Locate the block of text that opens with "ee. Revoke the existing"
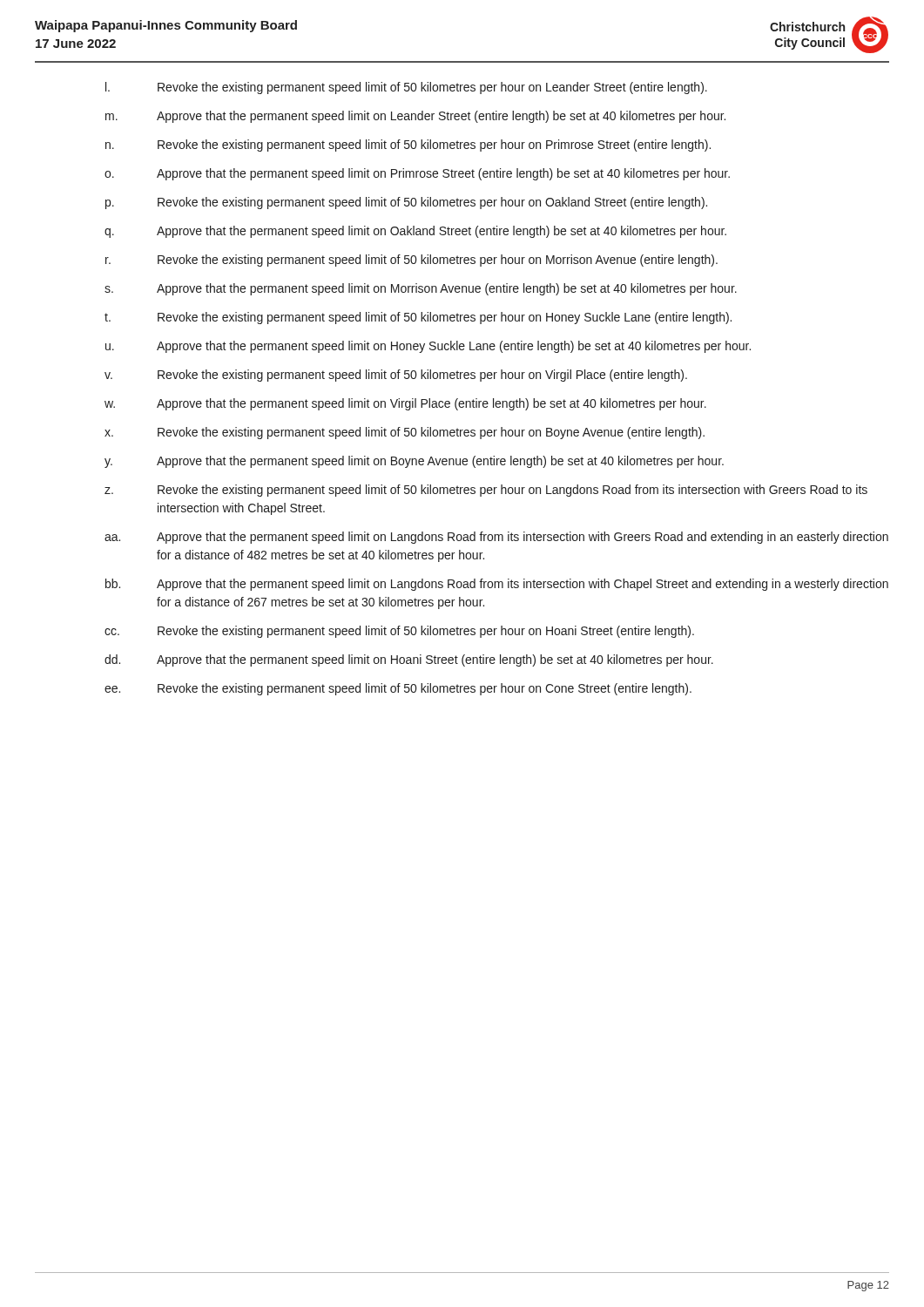Screen dimensions: 1307x924 (x=462, y=689)
